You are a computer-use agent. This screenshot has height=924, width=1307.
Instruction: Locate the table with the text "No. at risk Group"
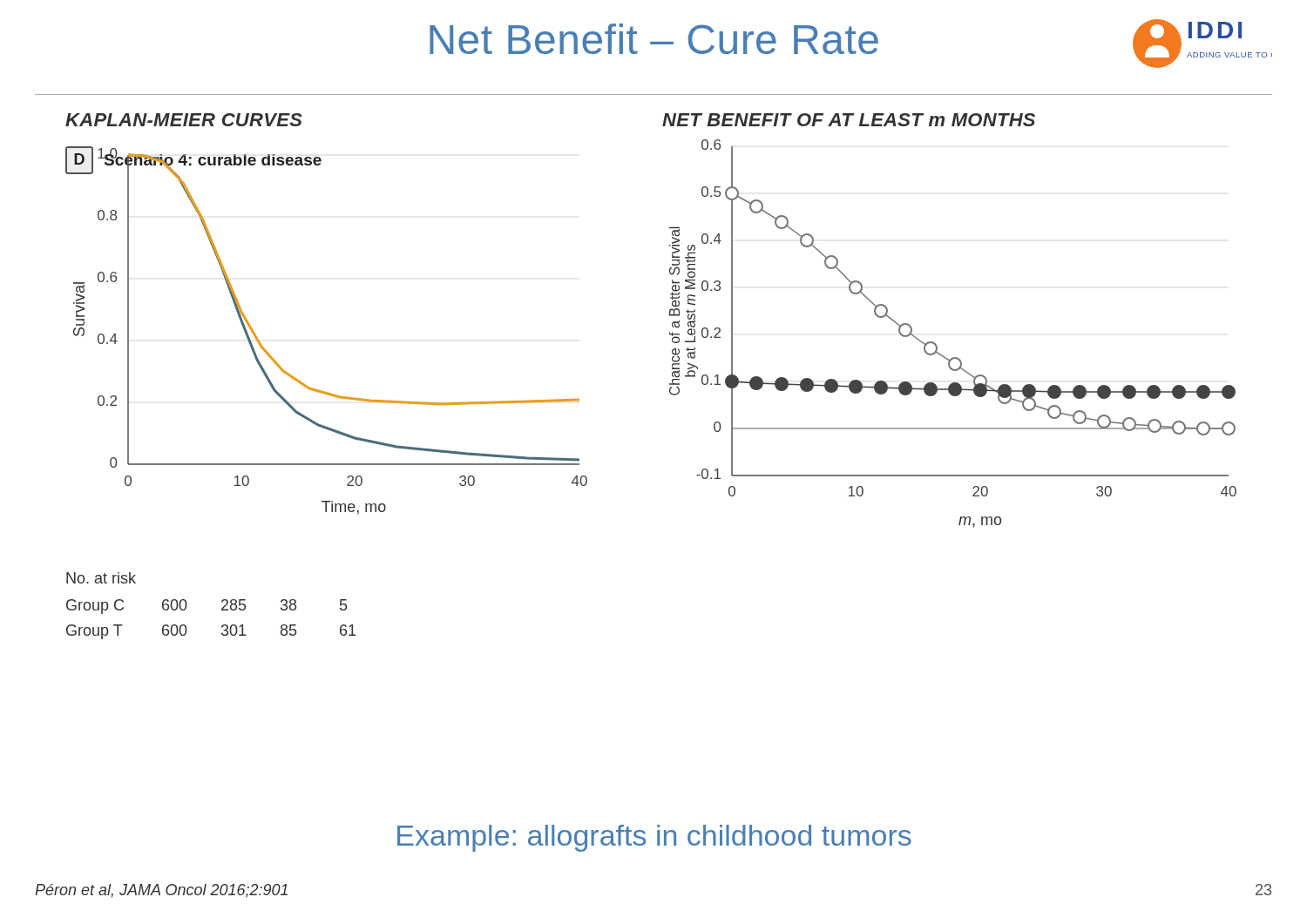232,605
